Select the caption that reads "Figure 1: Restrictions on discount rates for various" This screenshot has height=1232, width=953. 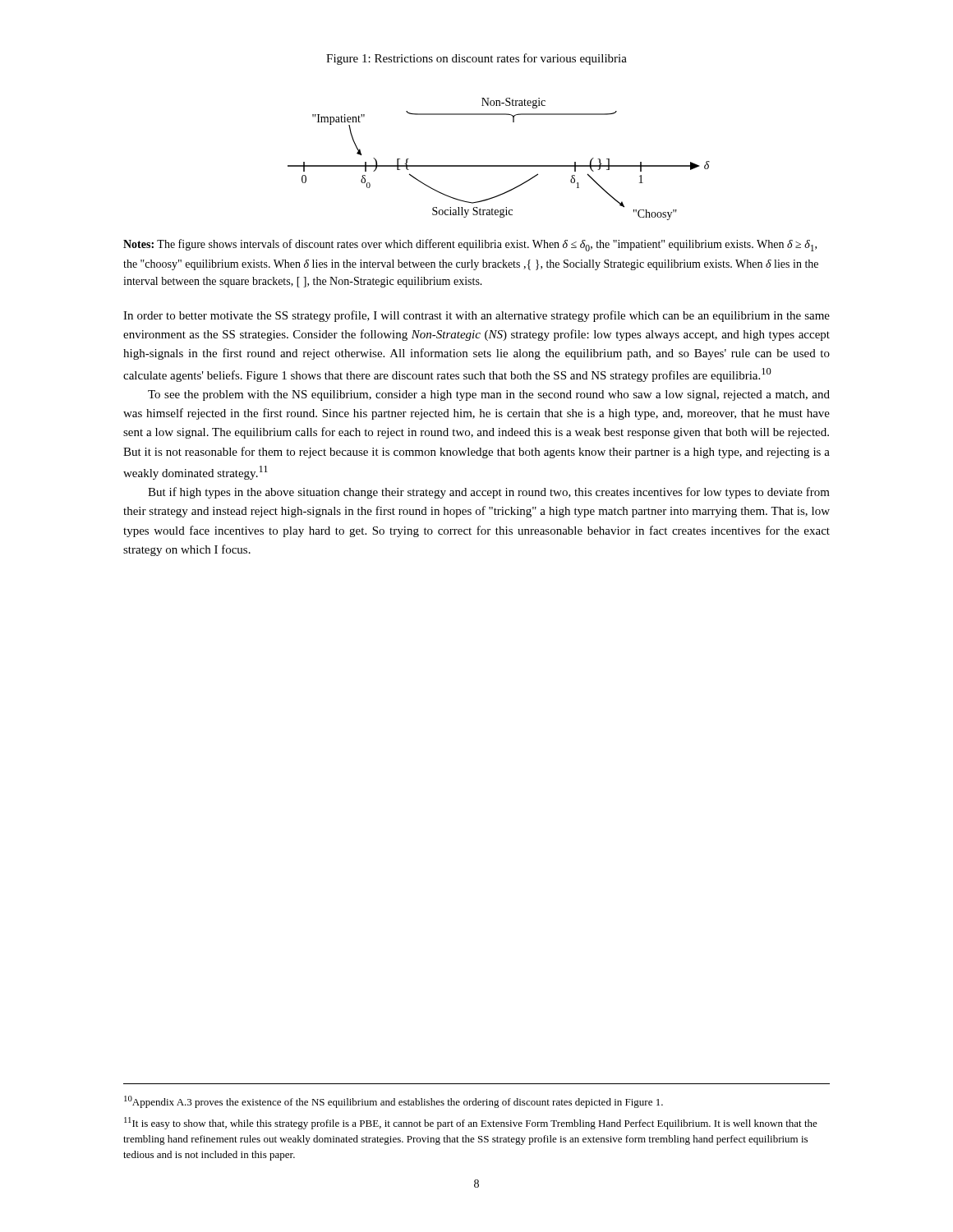(x=476, y=58)
